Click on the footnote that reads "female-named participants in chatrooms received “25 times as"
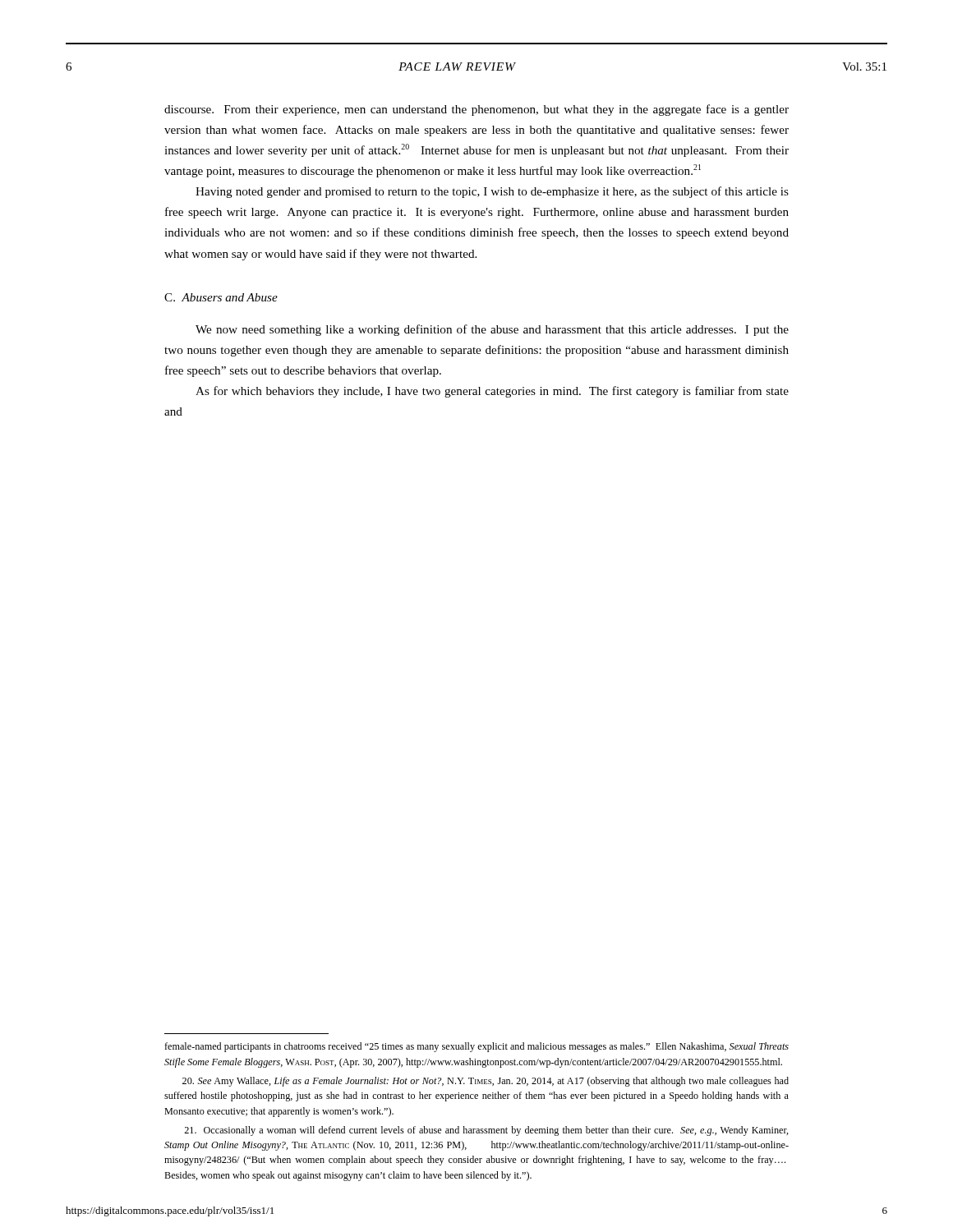This screenshot has width=953, height=1232. pyautogui.click(x=476, y=1054)
